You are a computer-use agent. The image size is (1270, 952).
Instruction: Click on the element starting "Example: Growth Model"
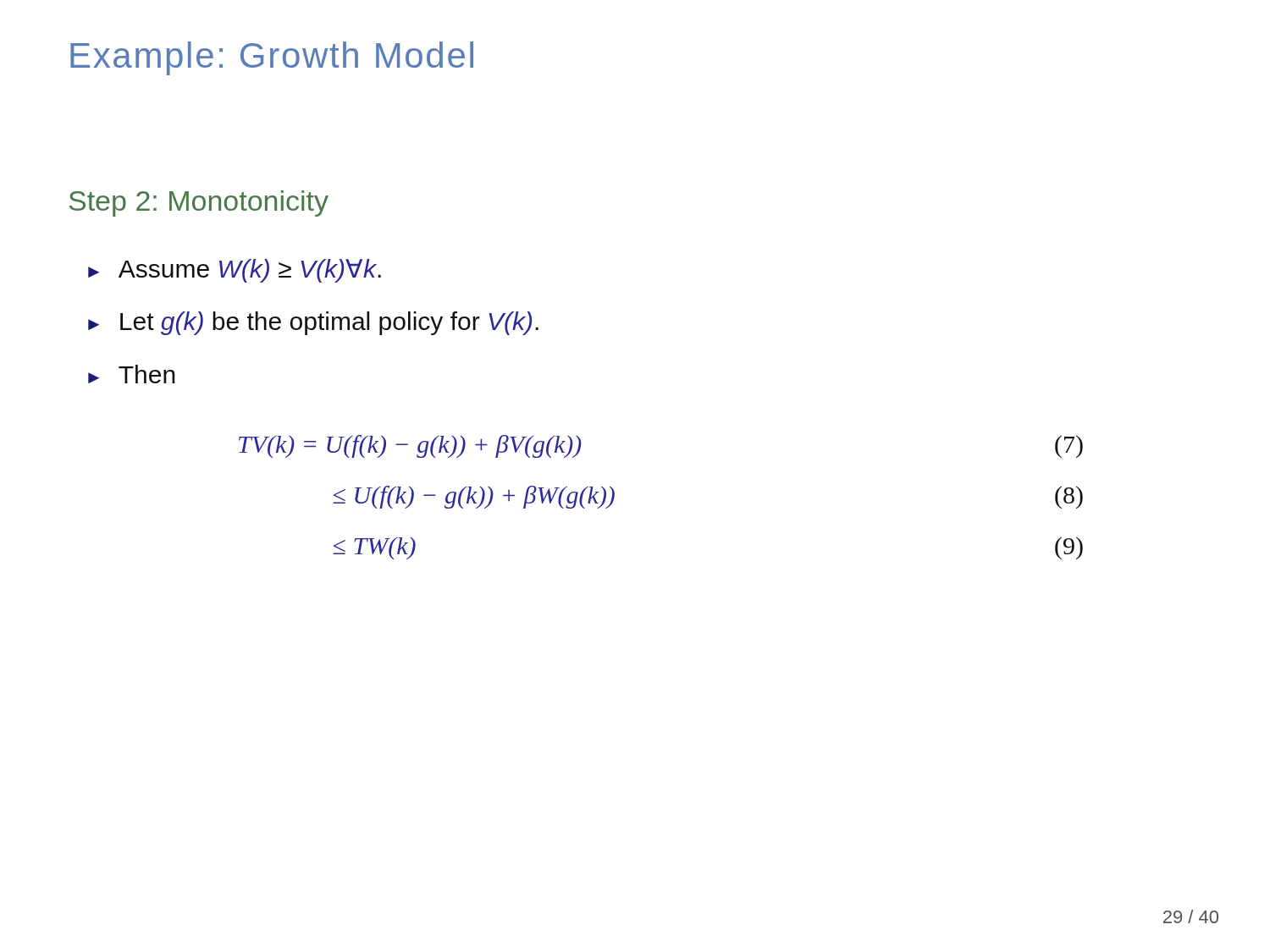pos(272,55)
